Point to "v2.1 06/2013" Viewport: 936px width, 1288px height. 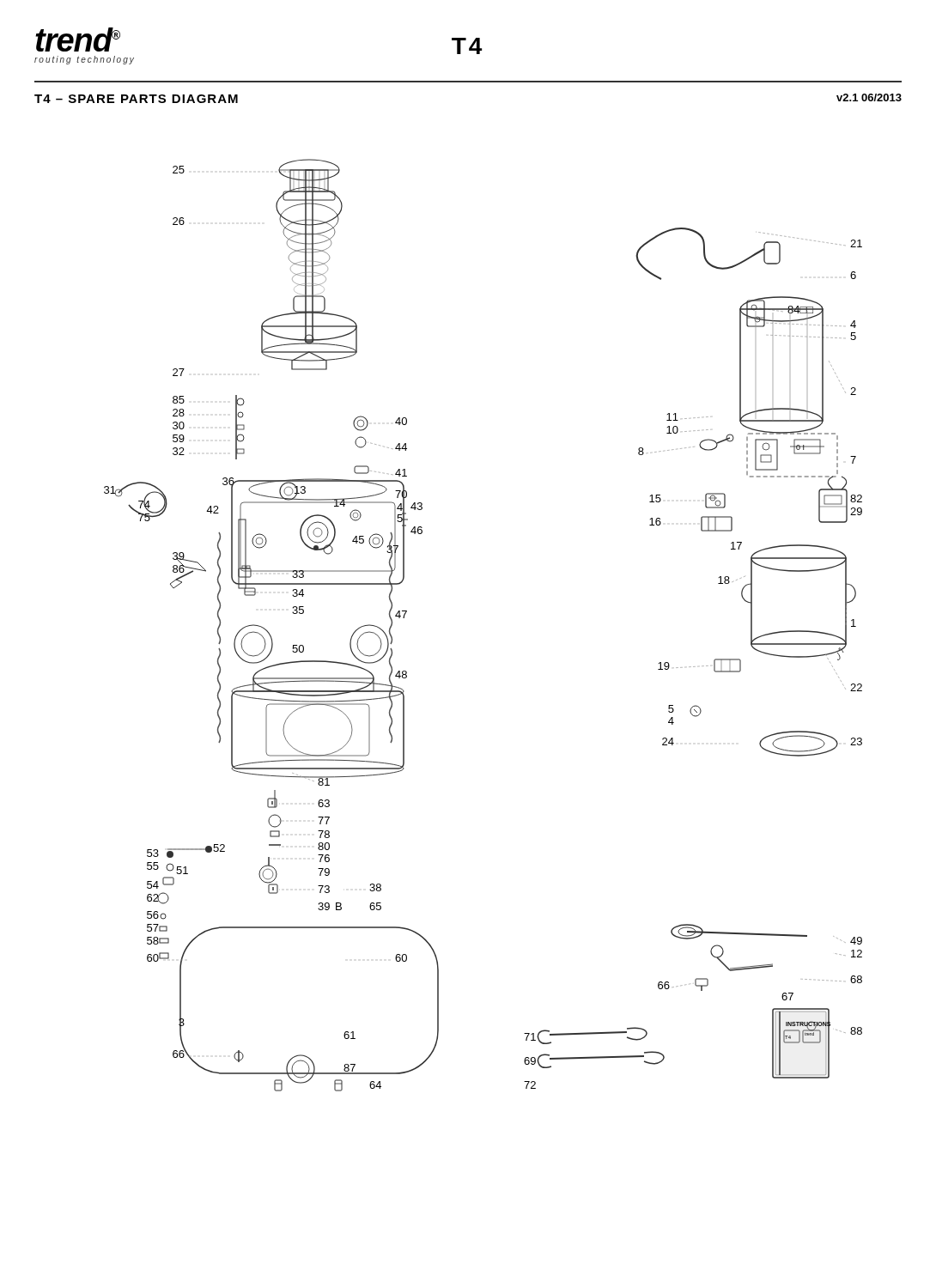pyautogui.click(x=869, y=98)
